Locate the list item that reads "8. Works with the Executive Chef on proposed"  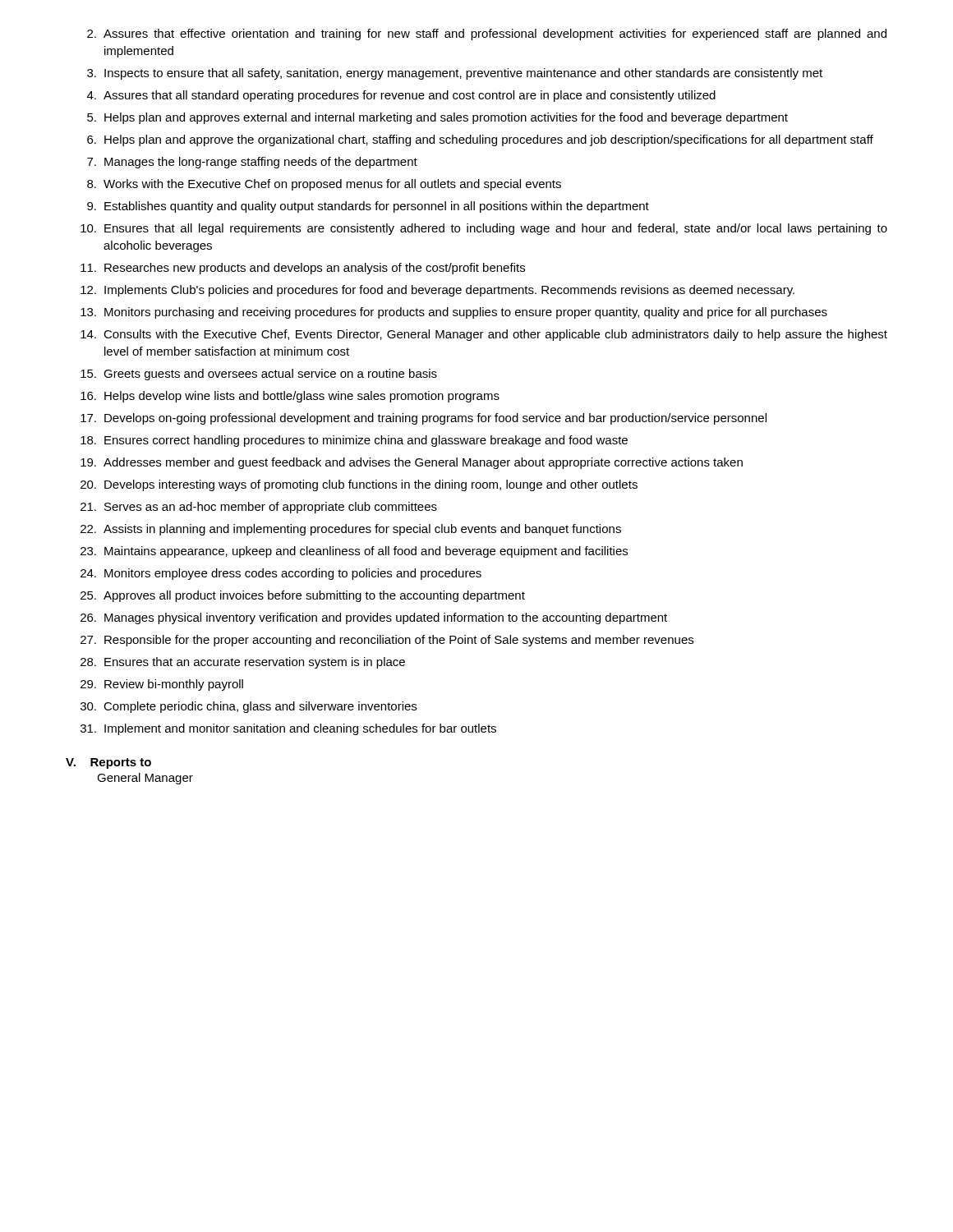[476, 184]
